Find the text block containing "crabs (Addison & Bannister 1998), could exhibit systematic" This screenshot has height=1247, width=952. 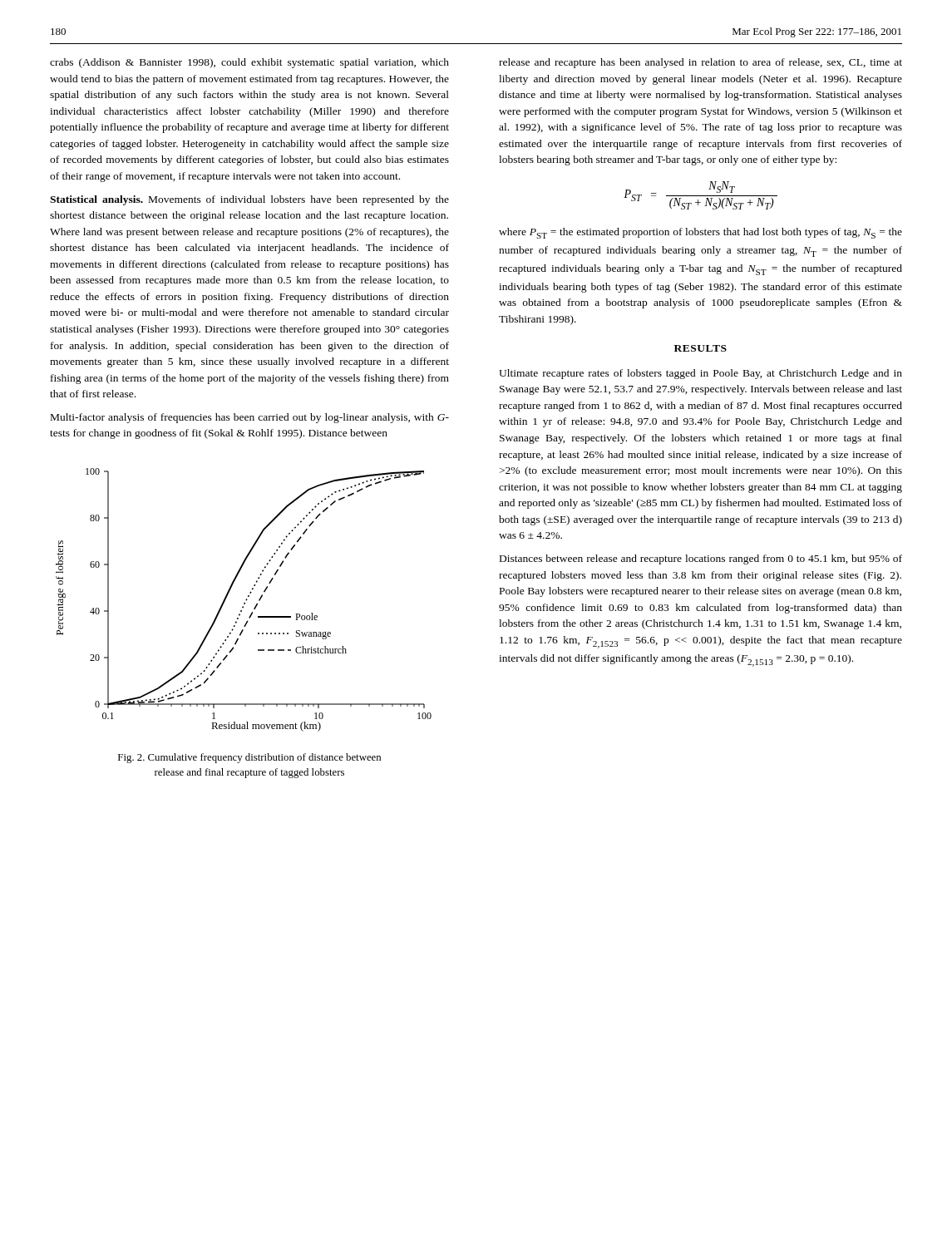click(249, 119)
